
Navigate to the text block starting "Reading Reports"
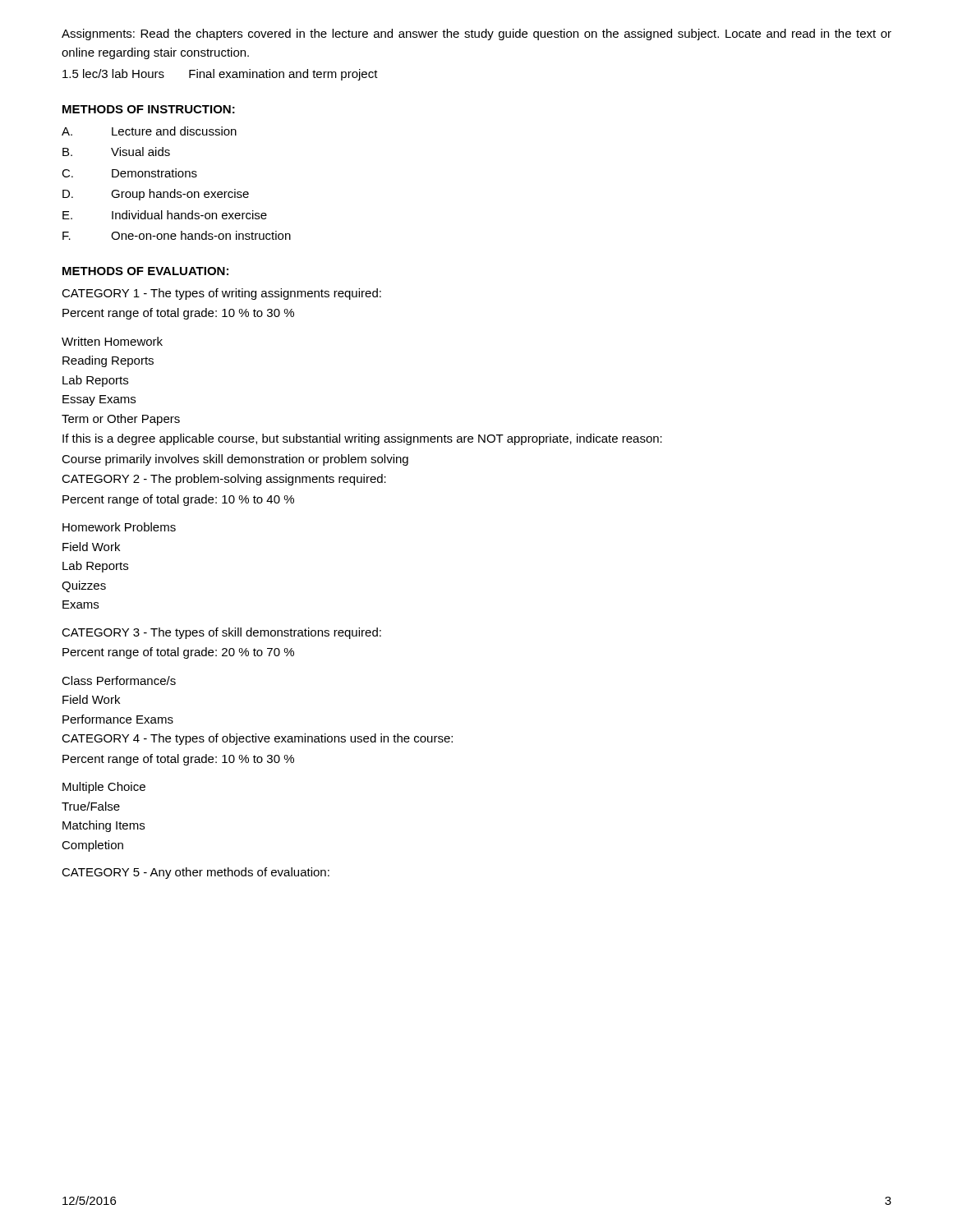pos(108,360)
